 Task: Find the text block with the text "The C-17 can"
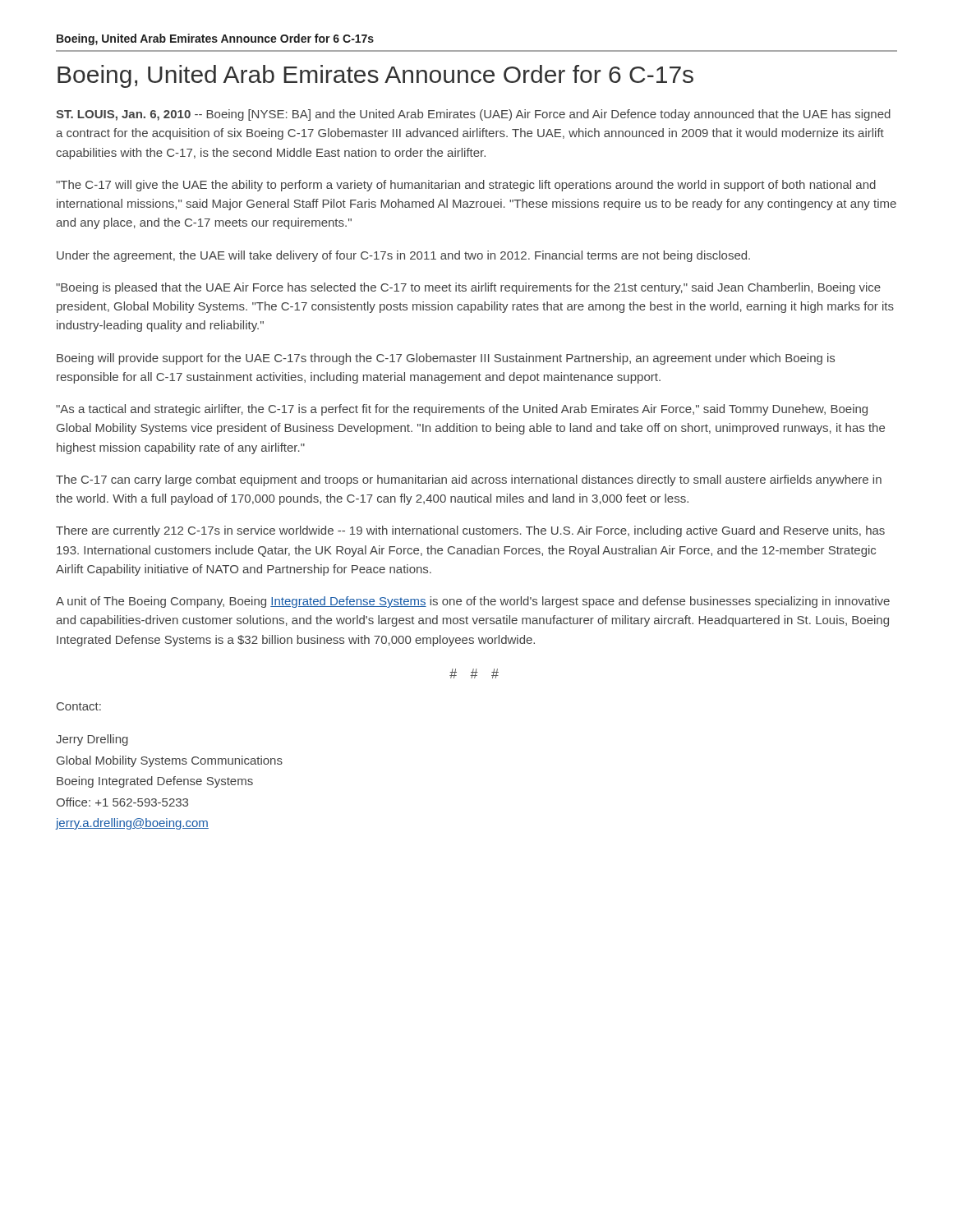coord(469,489)
